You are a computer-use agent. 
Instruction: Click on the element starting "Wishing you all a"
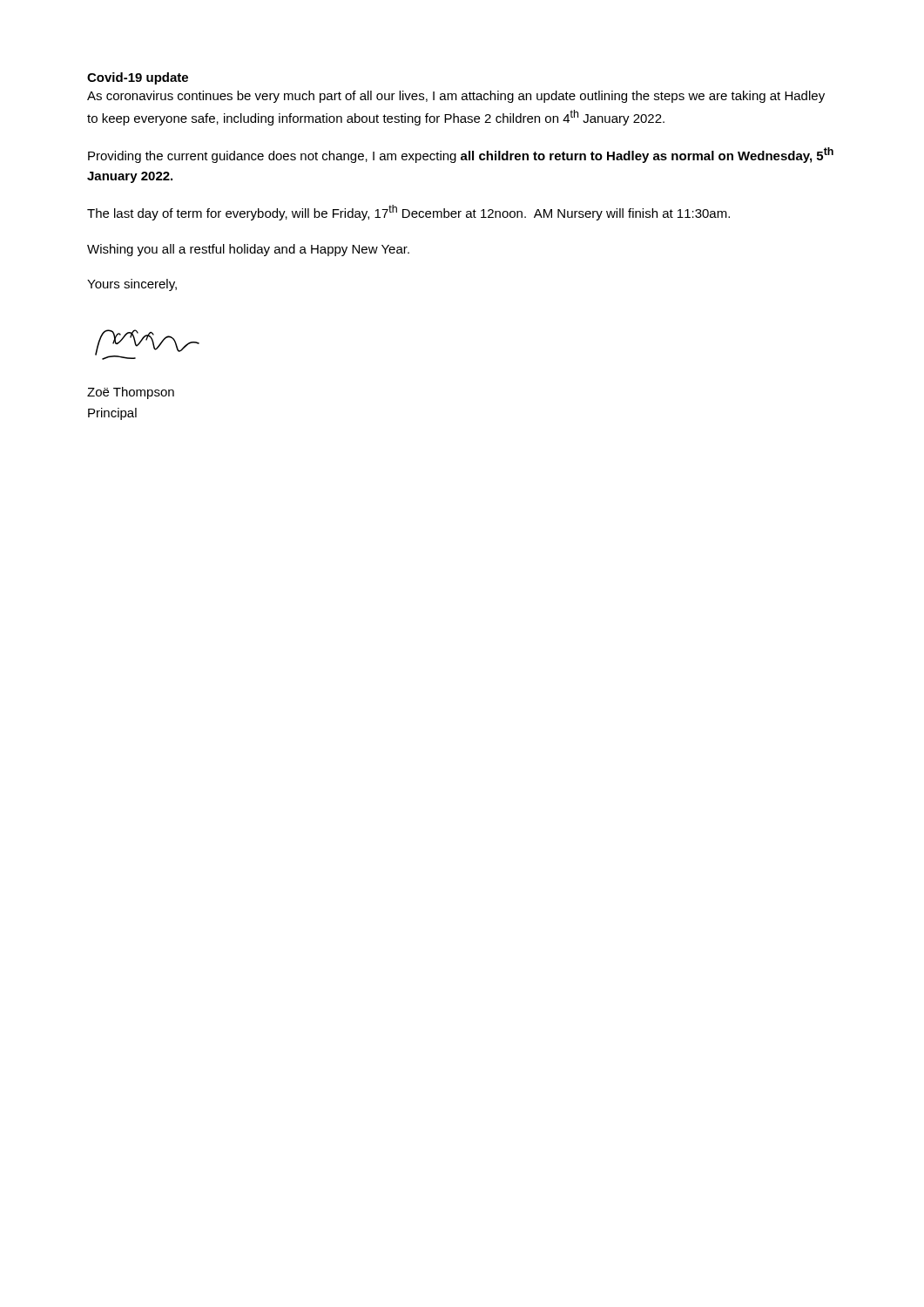point(249,248)
